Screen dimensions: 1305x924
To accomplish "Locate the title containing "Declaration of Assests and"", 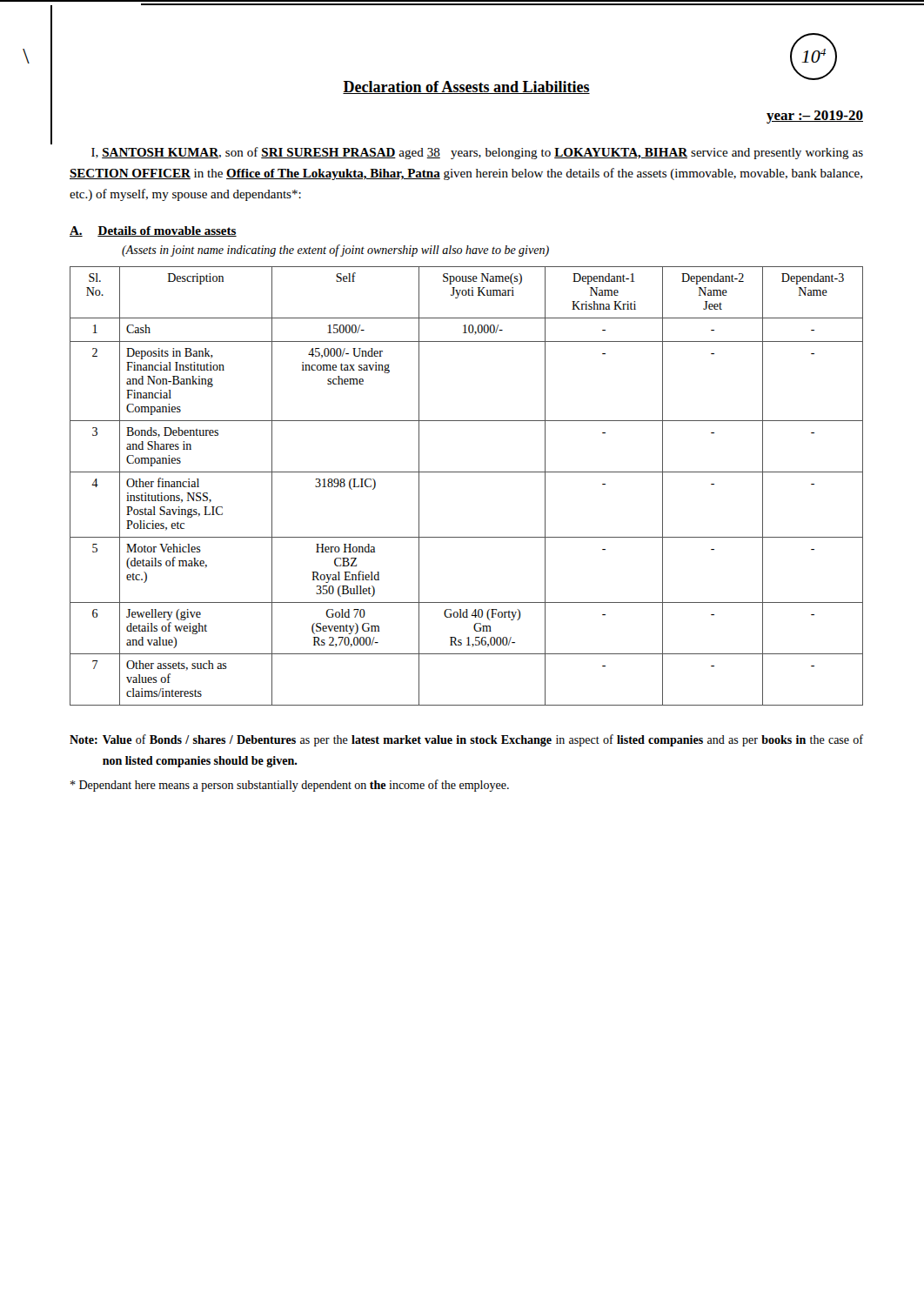I will click(x=466, y=87).
